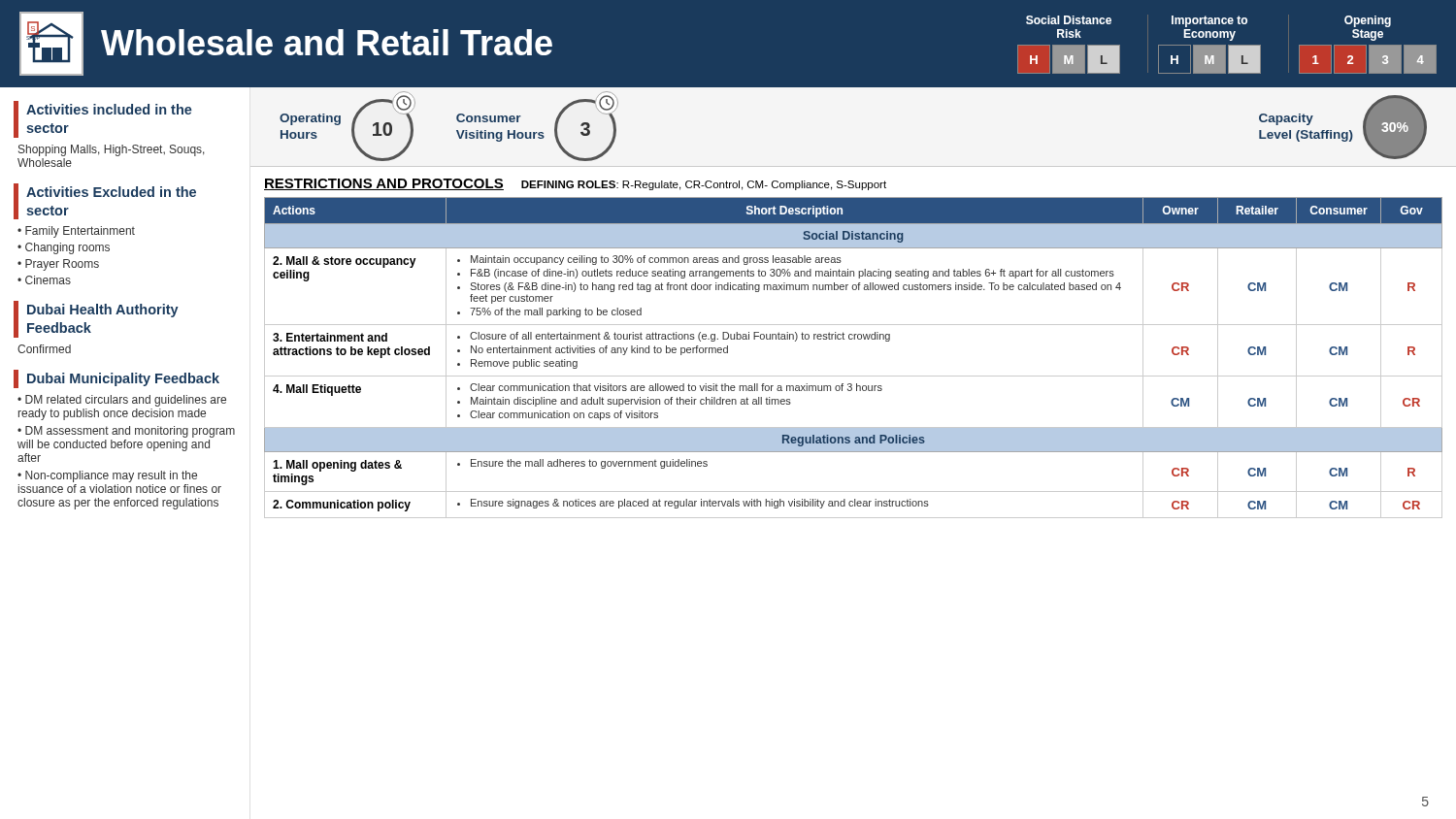1456x819 pixels.
Task: Point to the block beginning "• Non-compliance may"
Action: tap(119, 489)
